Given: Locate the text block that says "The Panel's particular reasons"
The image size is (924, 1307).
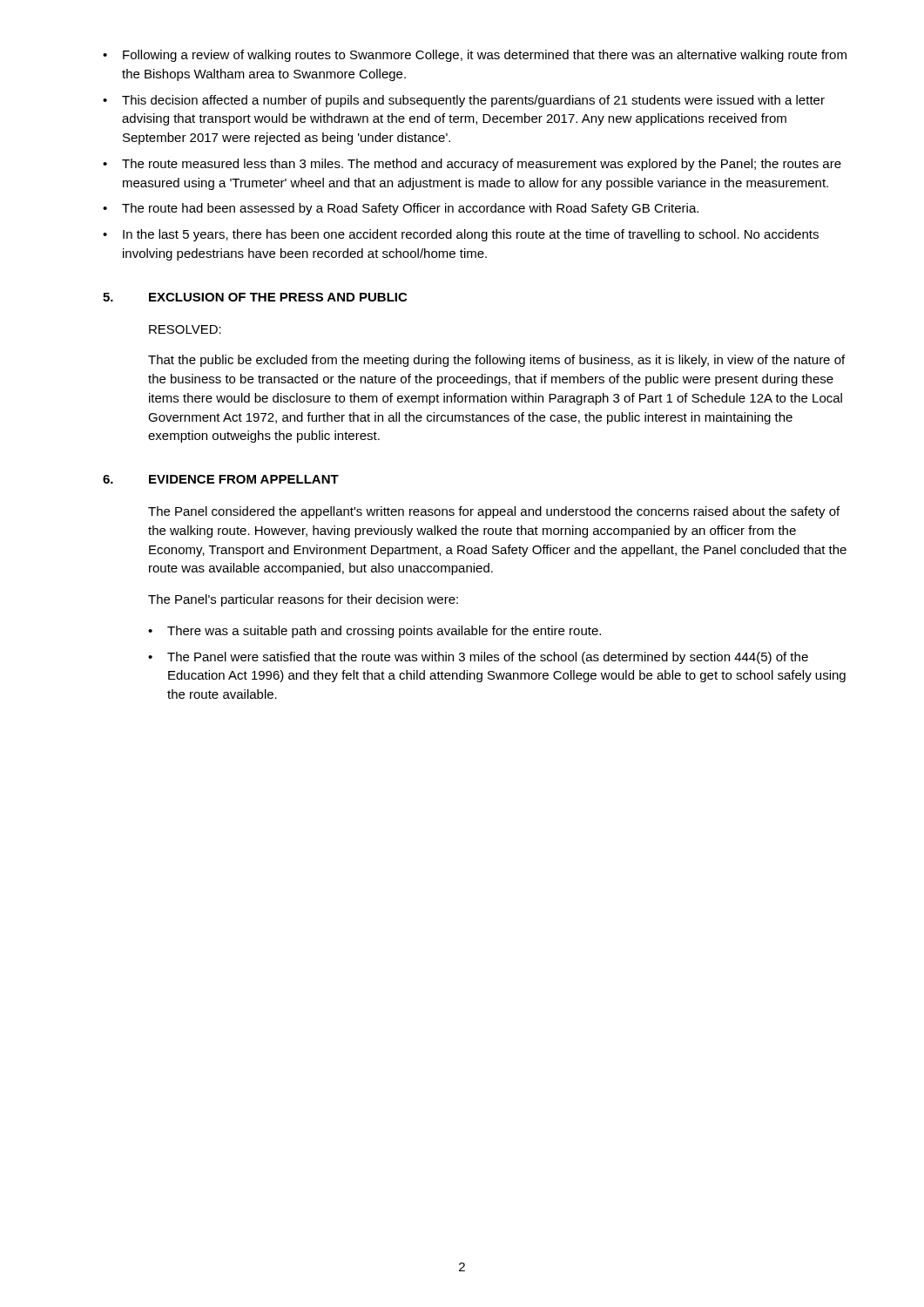Looking at the screenshot, I should click(304, 599).
